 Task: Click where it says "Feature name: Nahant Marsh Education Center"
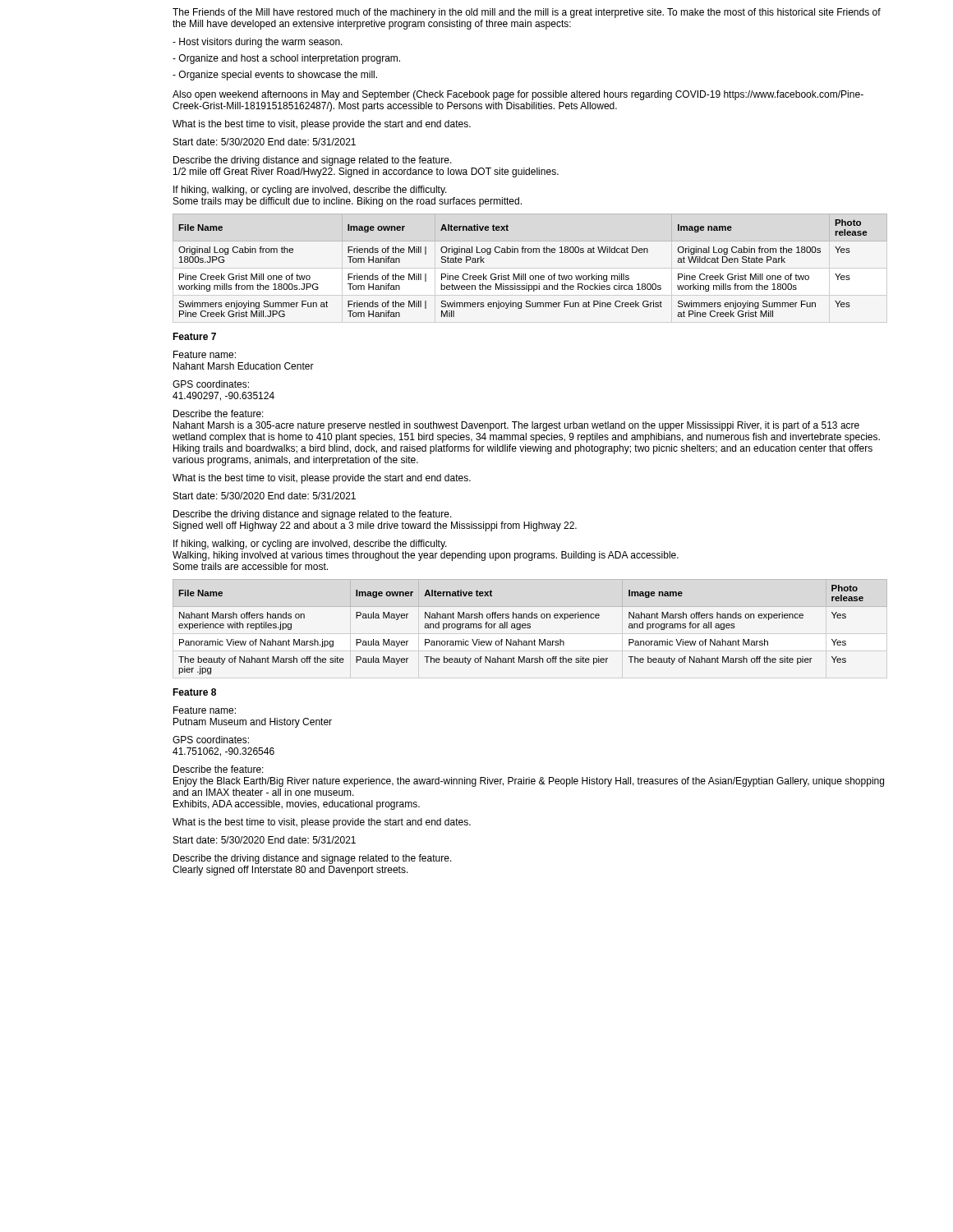243,361
